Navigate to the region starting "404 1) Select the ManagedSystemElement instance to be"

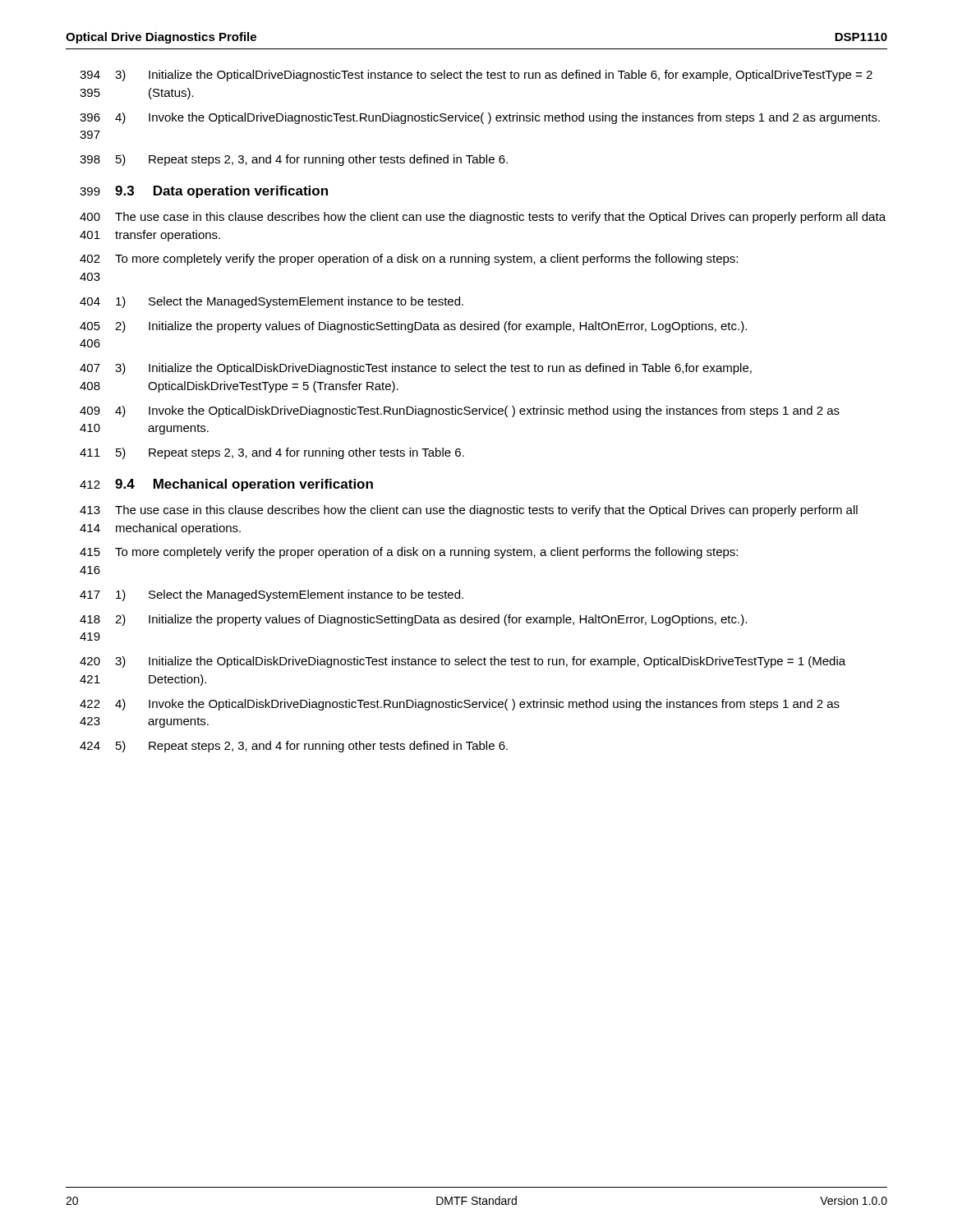tap(272, 302)
